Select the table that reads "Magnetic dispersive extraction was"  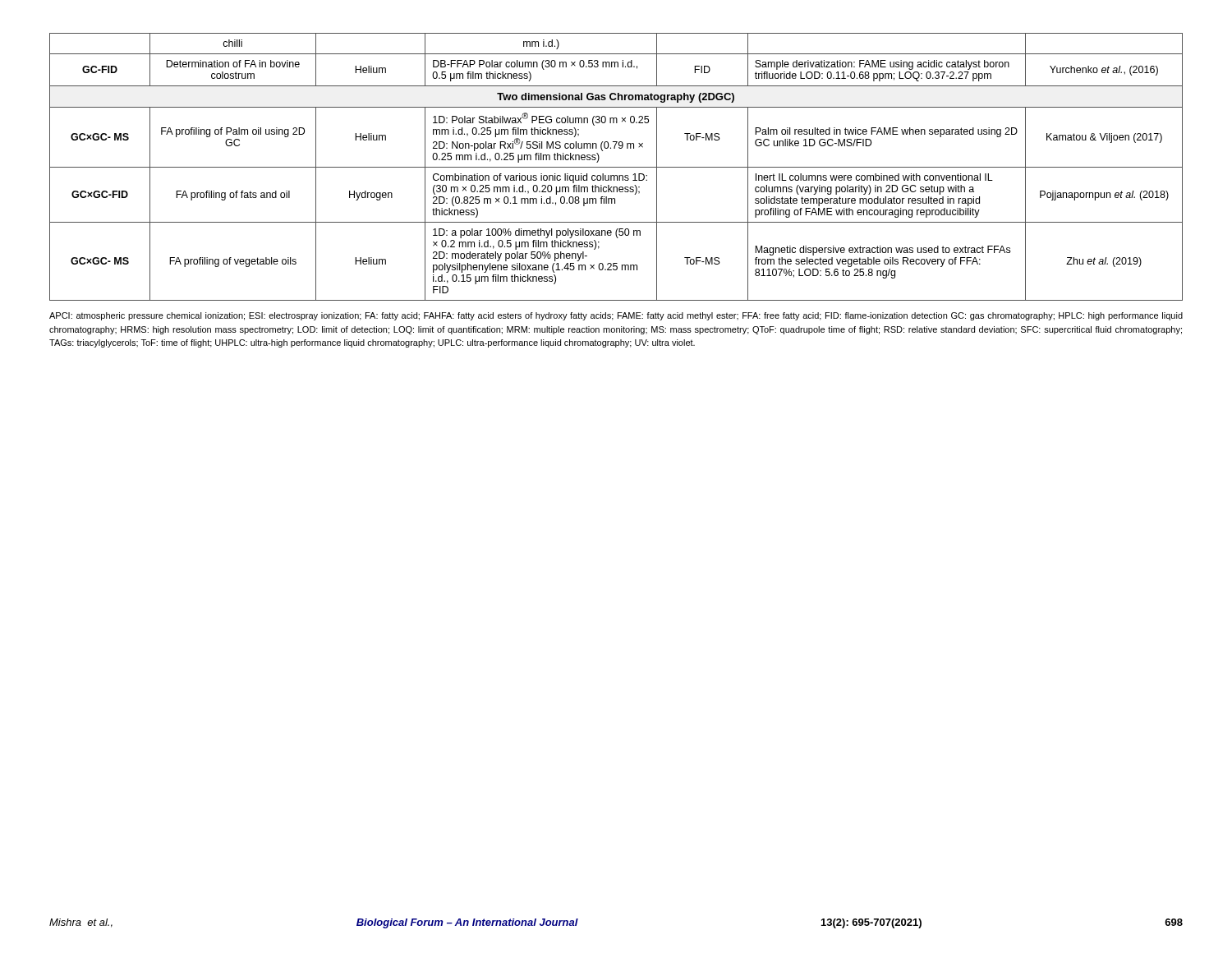616,167
